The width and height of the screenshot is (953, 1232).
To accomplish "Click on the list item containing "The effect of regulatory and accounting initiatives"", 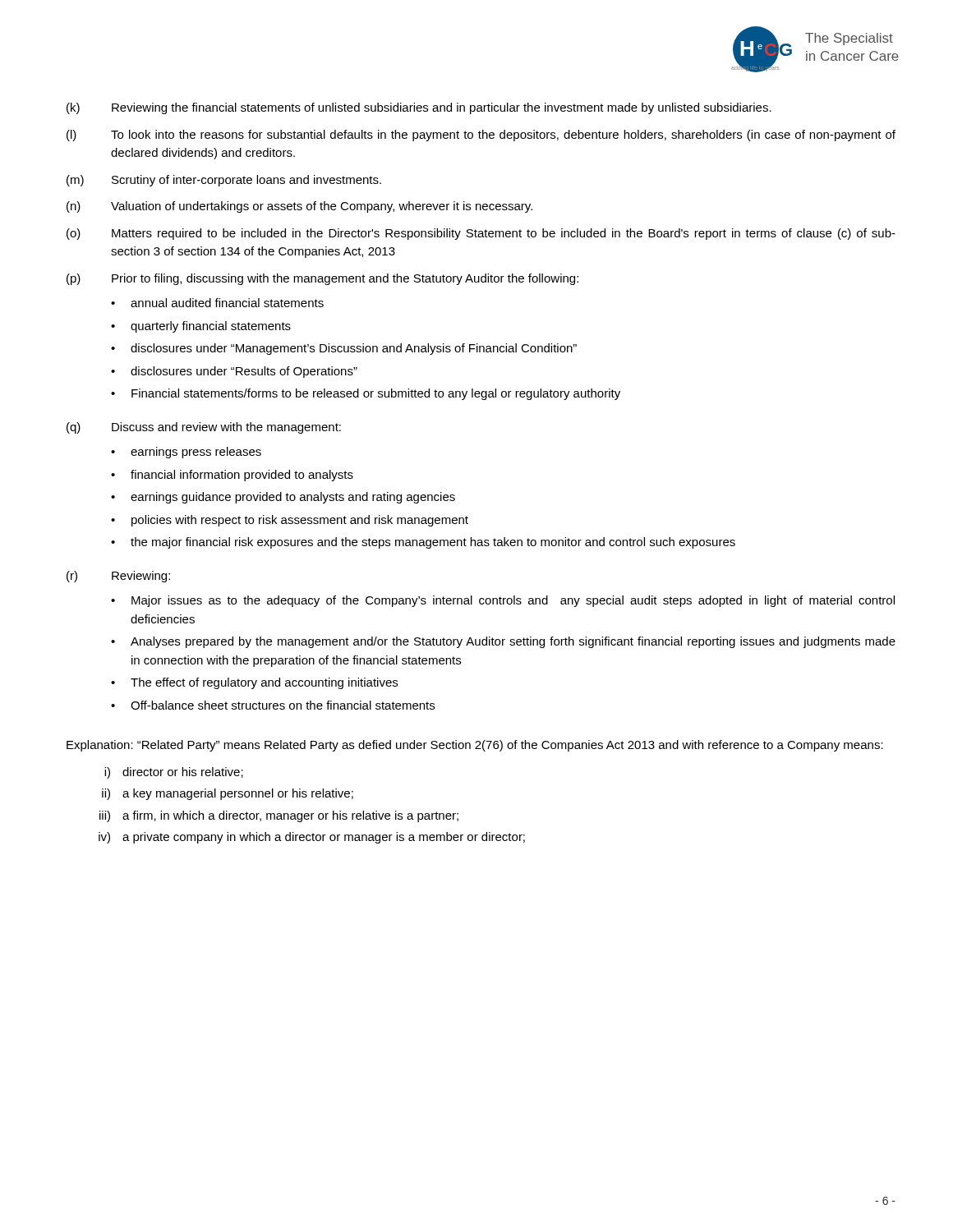I will pos(264,683).
